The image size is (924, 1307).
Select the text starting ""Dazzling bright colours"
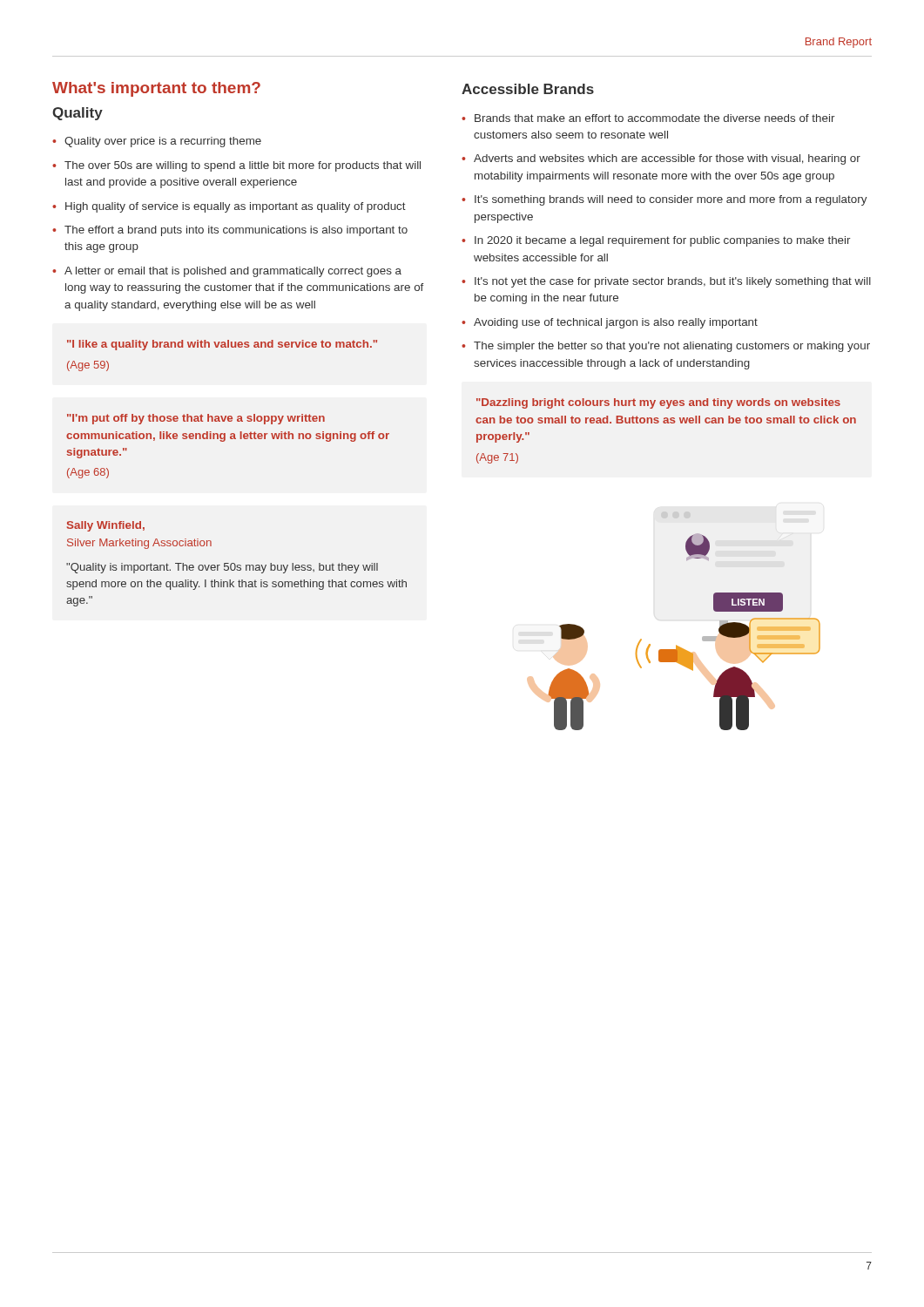tap(667, 430)
